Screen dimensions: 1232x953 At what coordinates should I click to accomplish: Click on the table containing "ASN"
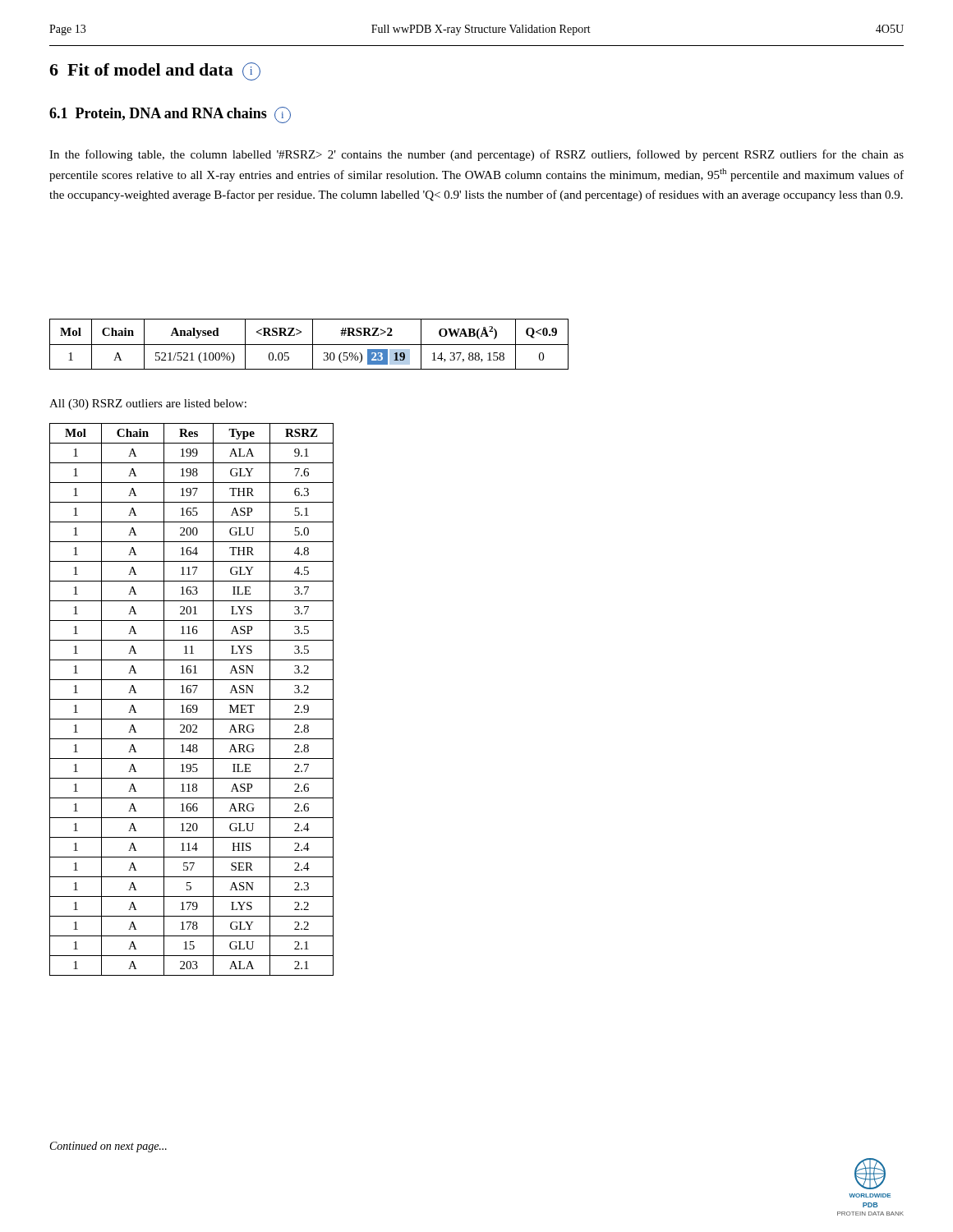click(x=191, y=699)
